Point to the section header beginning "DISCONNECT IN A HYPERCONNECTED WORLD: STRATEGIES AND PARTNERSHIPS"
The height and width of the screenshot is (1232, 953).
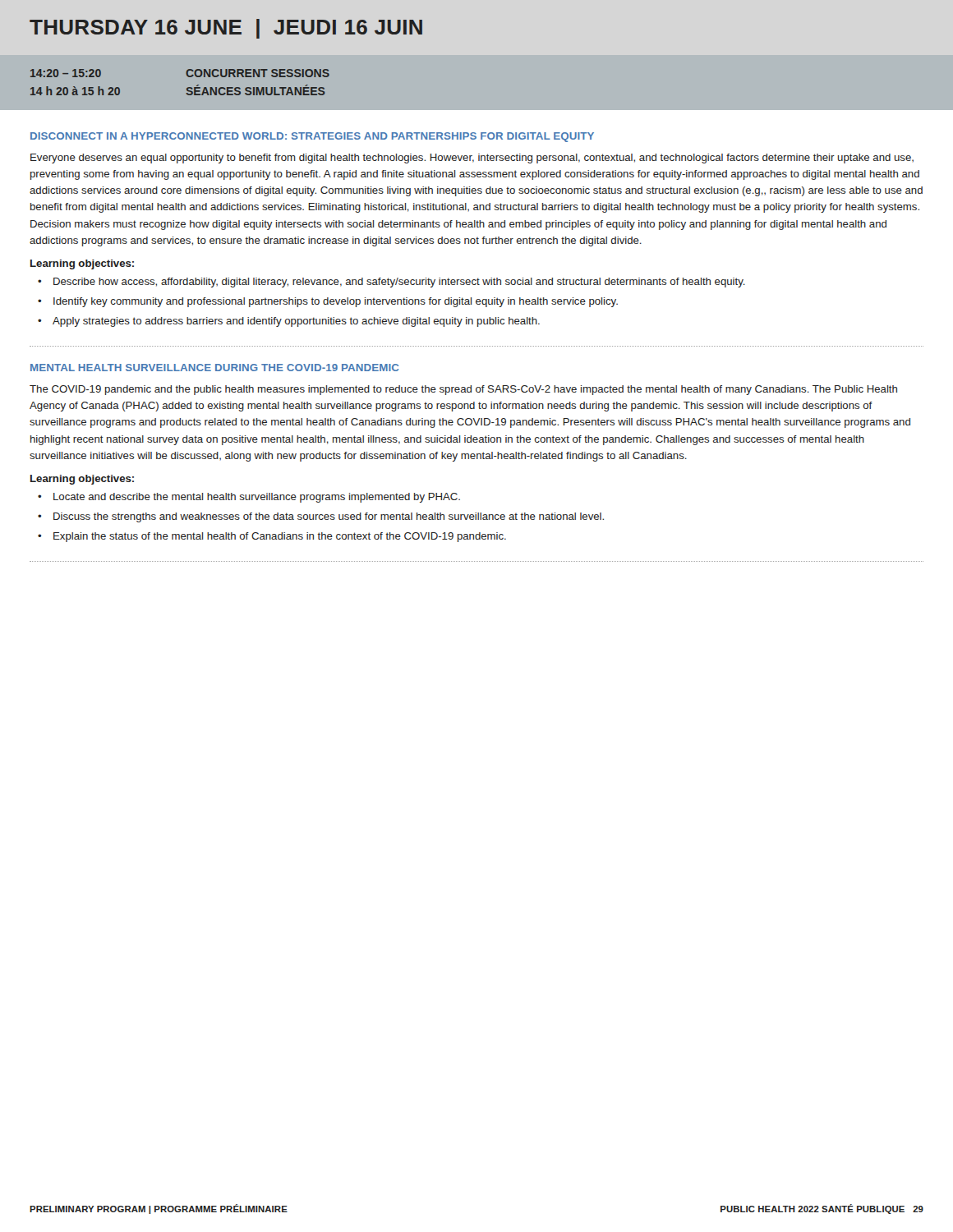tap(312, 136)
